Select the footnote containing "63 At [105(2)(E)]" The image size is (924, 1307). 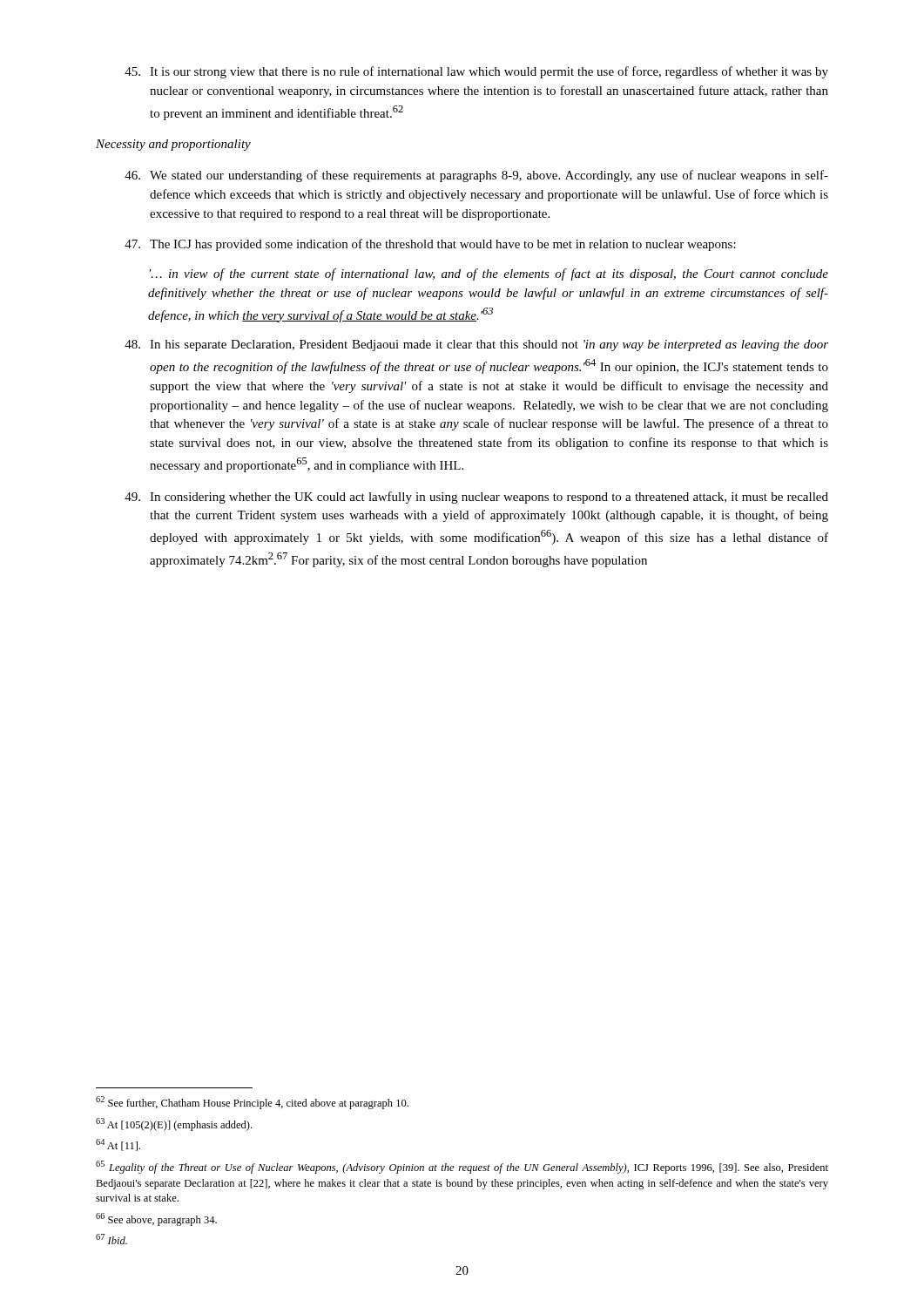coord(174,1123)
